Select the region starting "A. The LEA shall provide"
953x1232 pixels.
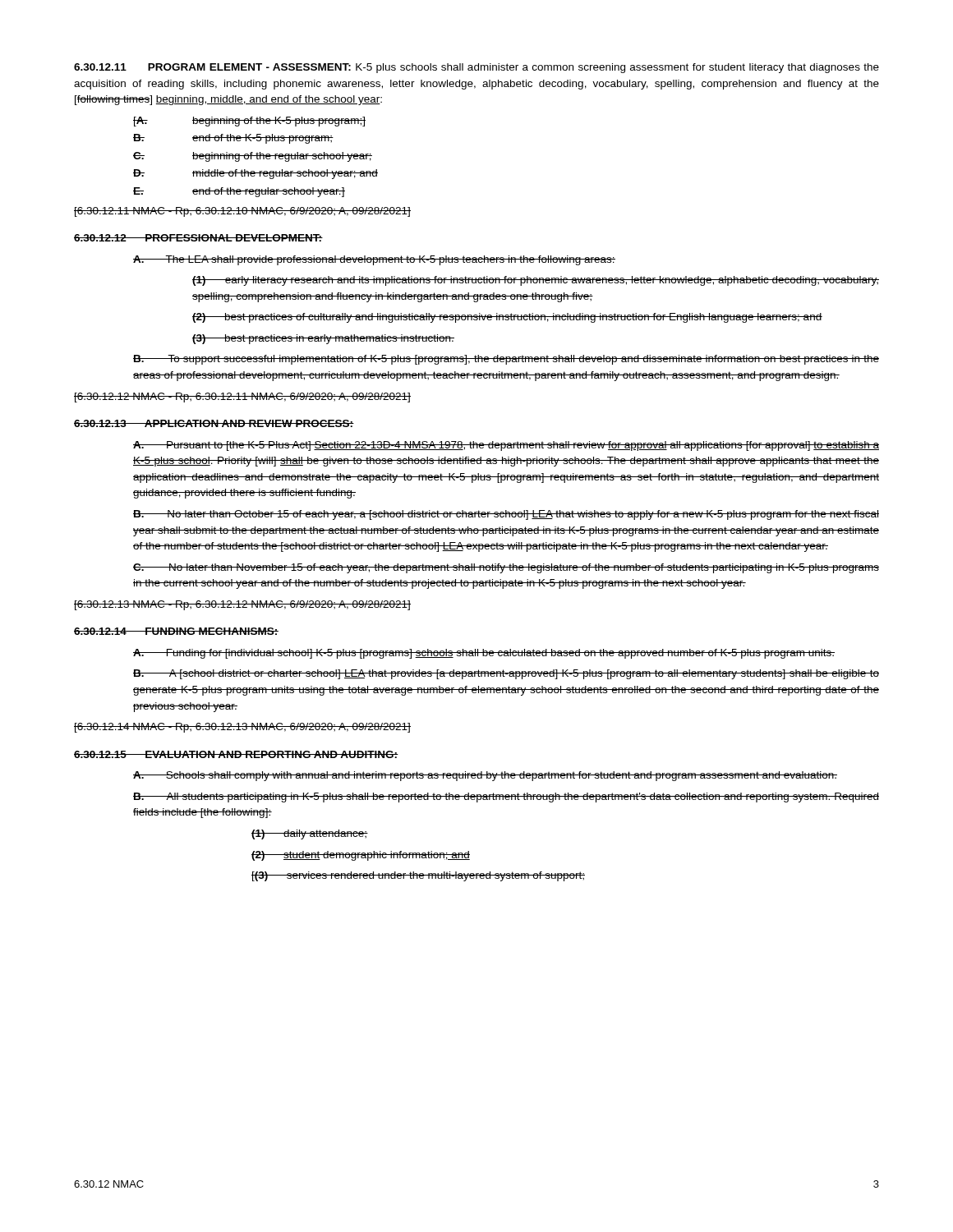pyautogui.click(x=374, y=259)
